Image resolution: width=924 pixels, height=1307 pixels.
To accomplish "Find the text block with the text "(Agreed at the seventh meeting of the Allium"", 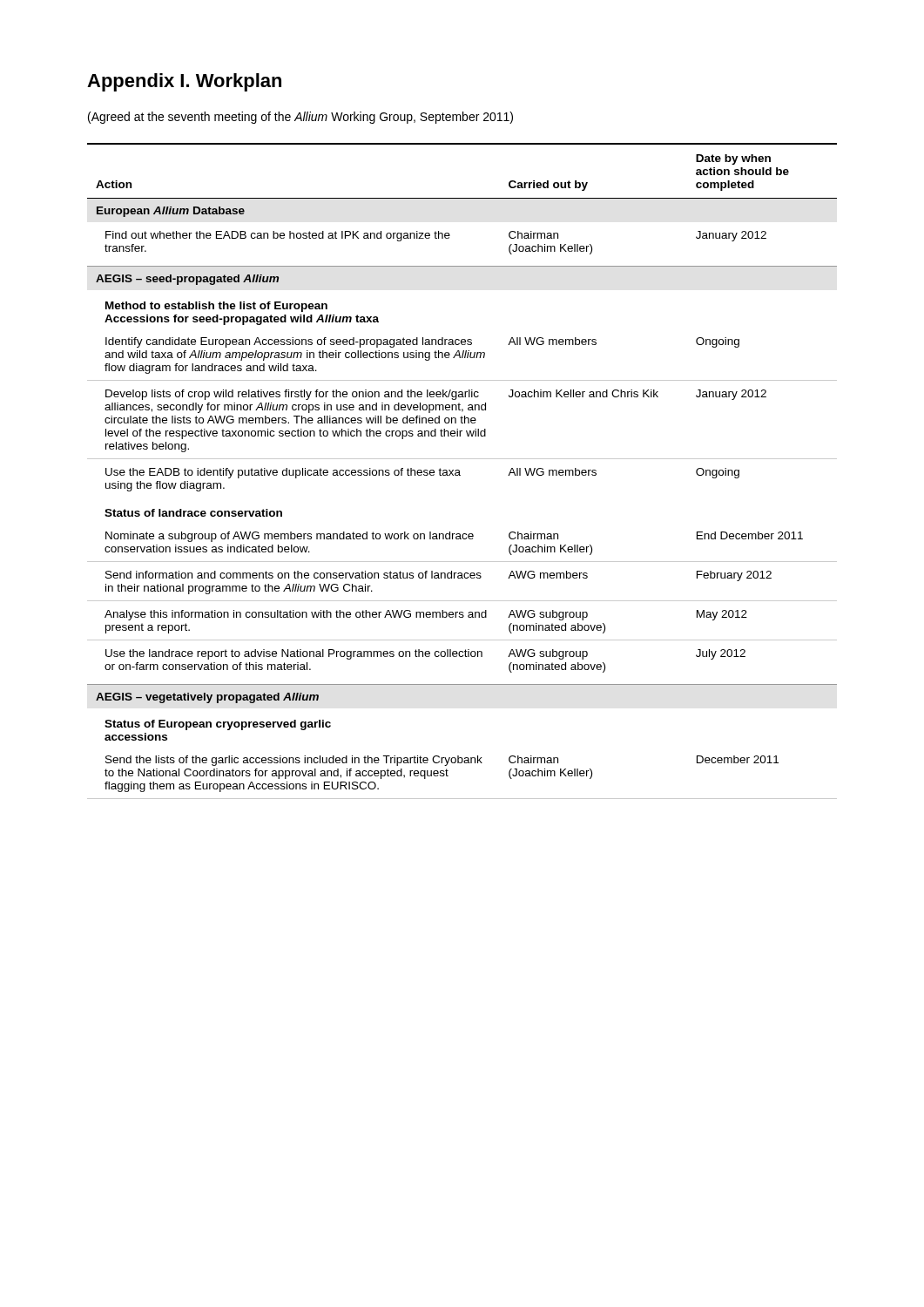I will point(300,117).
